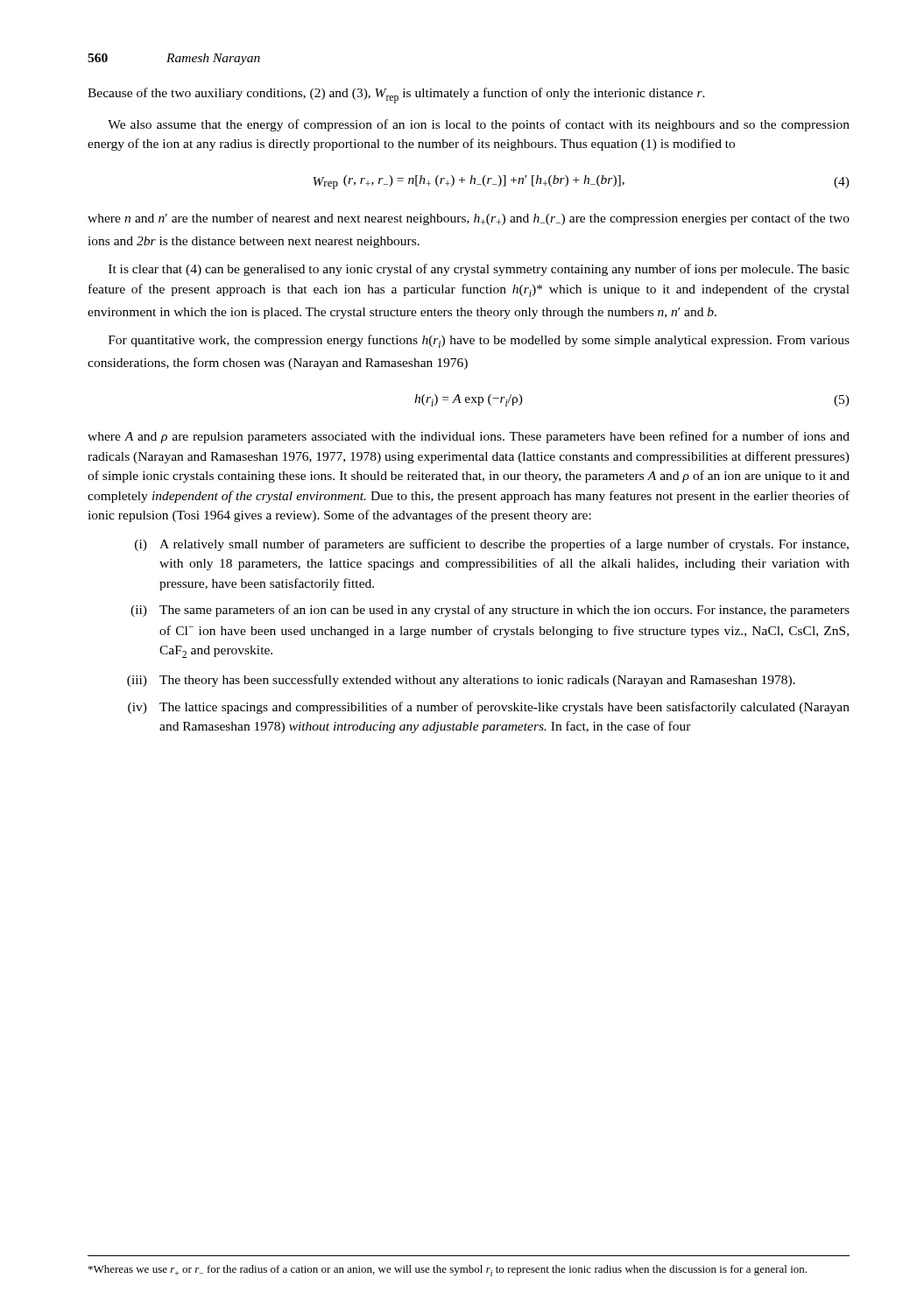This screenshot has height=1314, width=924.
Task: Find the text block containing "where A and ρ are repulsion"
Action: [469, 476]
